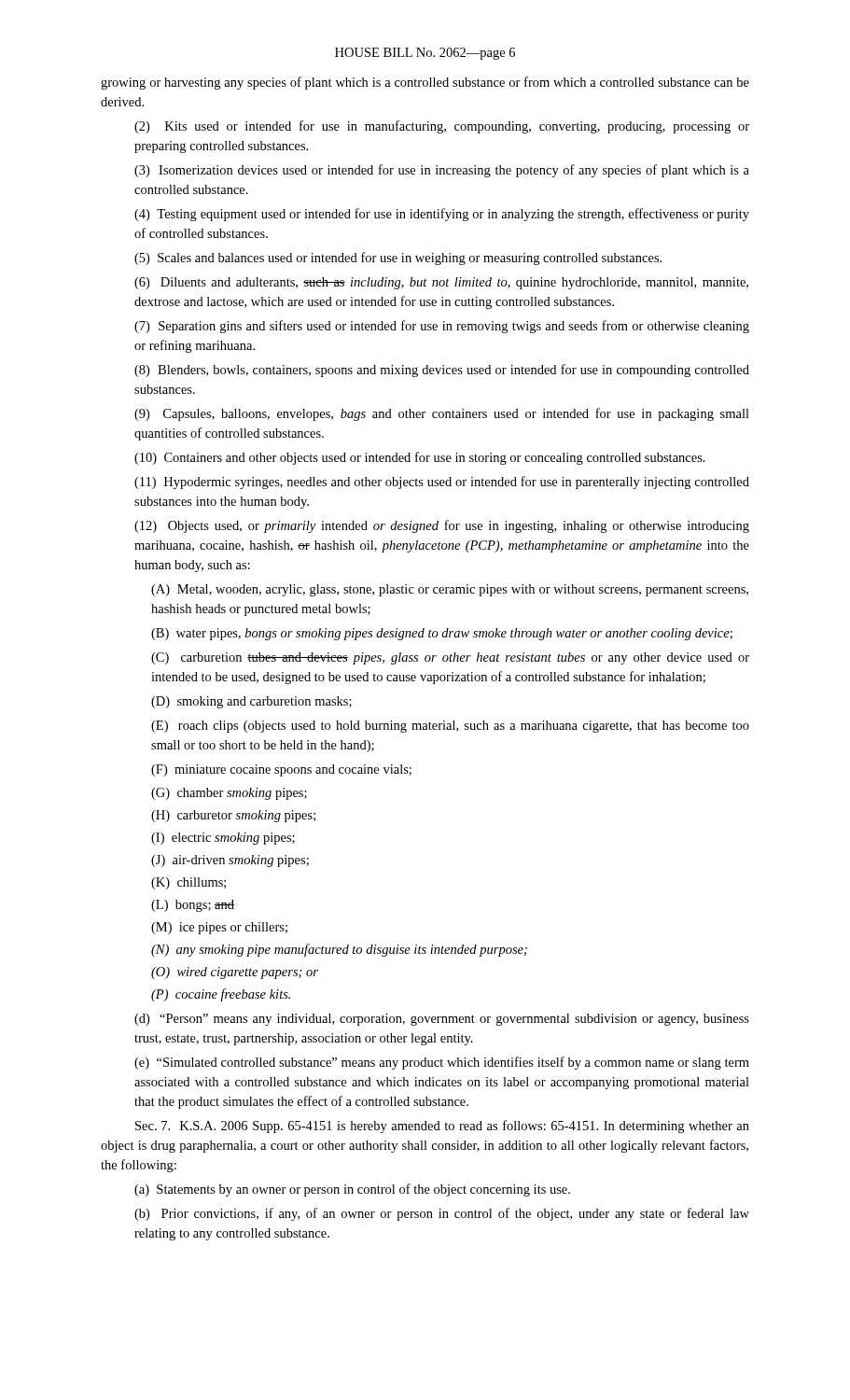Image resolution: width=850 pixels, height=1400 pixels.
Task: Click on the list item containing "(A) Metal, wooden, acrylic, glass,"
Action: click(x=450, y=599)
